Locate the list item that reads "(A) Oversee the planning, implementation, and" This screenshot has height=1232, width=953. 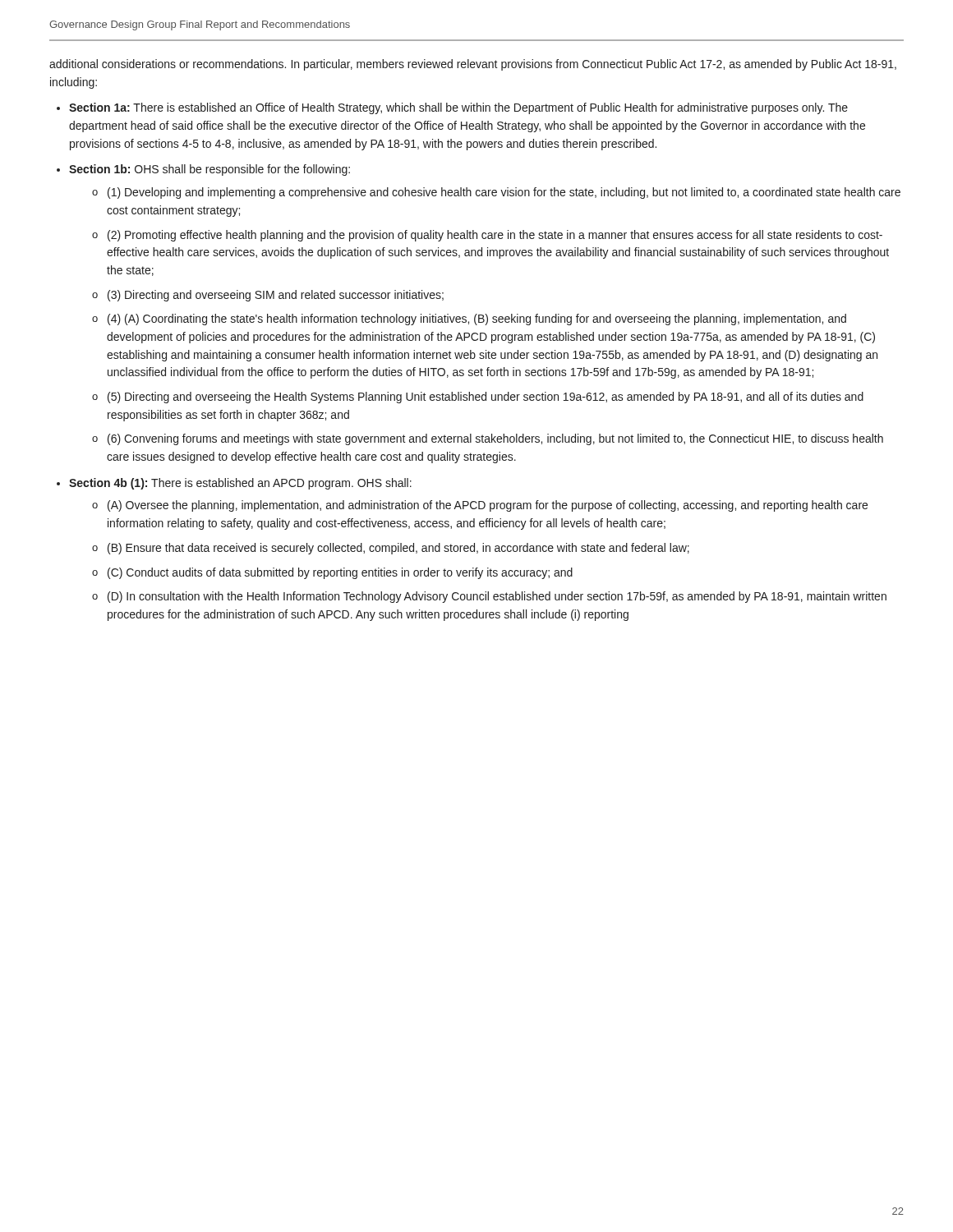[488, 514]
